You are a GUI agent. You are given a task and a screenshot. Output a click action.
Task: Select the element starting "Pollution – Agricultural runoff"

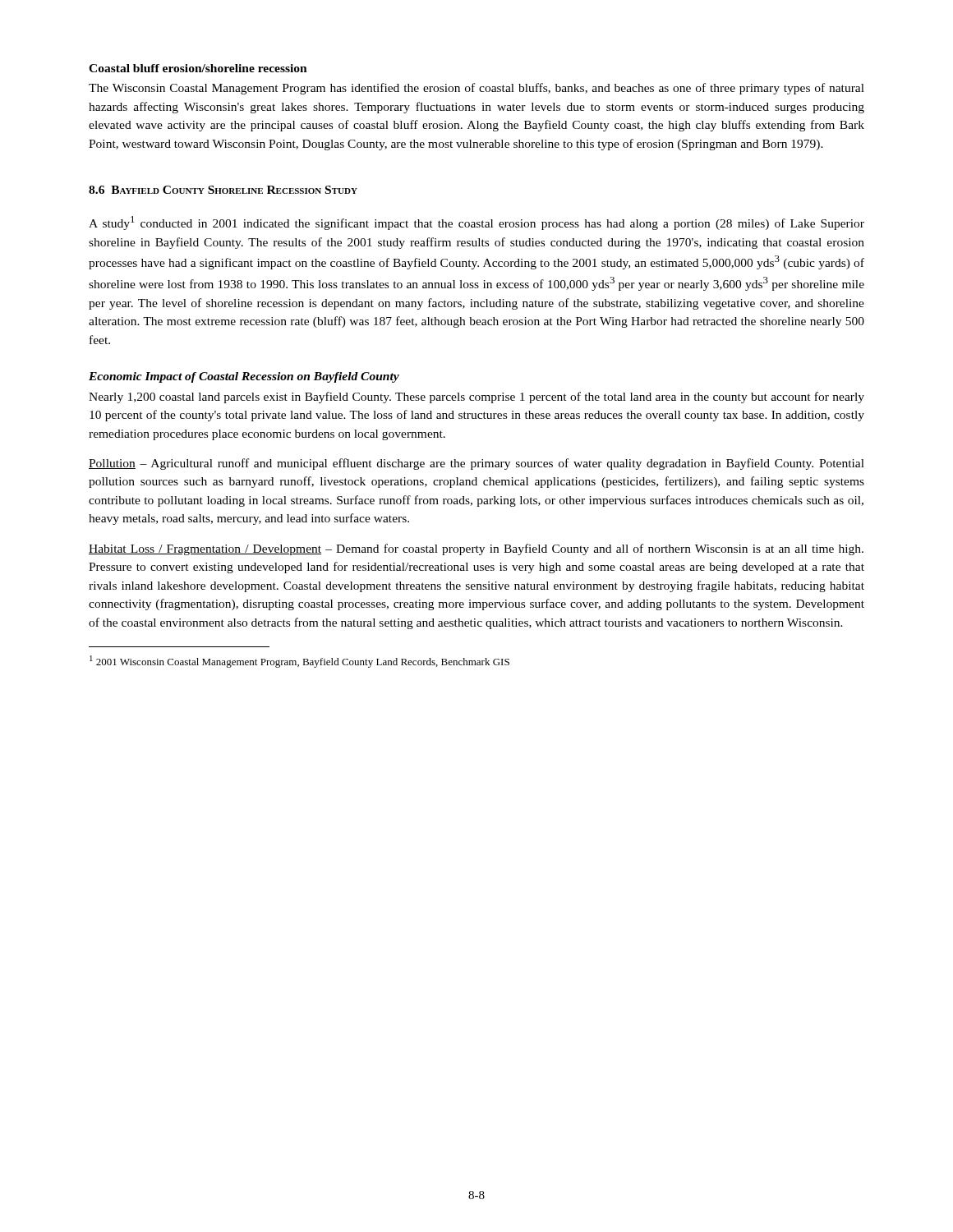coord(476,491)
